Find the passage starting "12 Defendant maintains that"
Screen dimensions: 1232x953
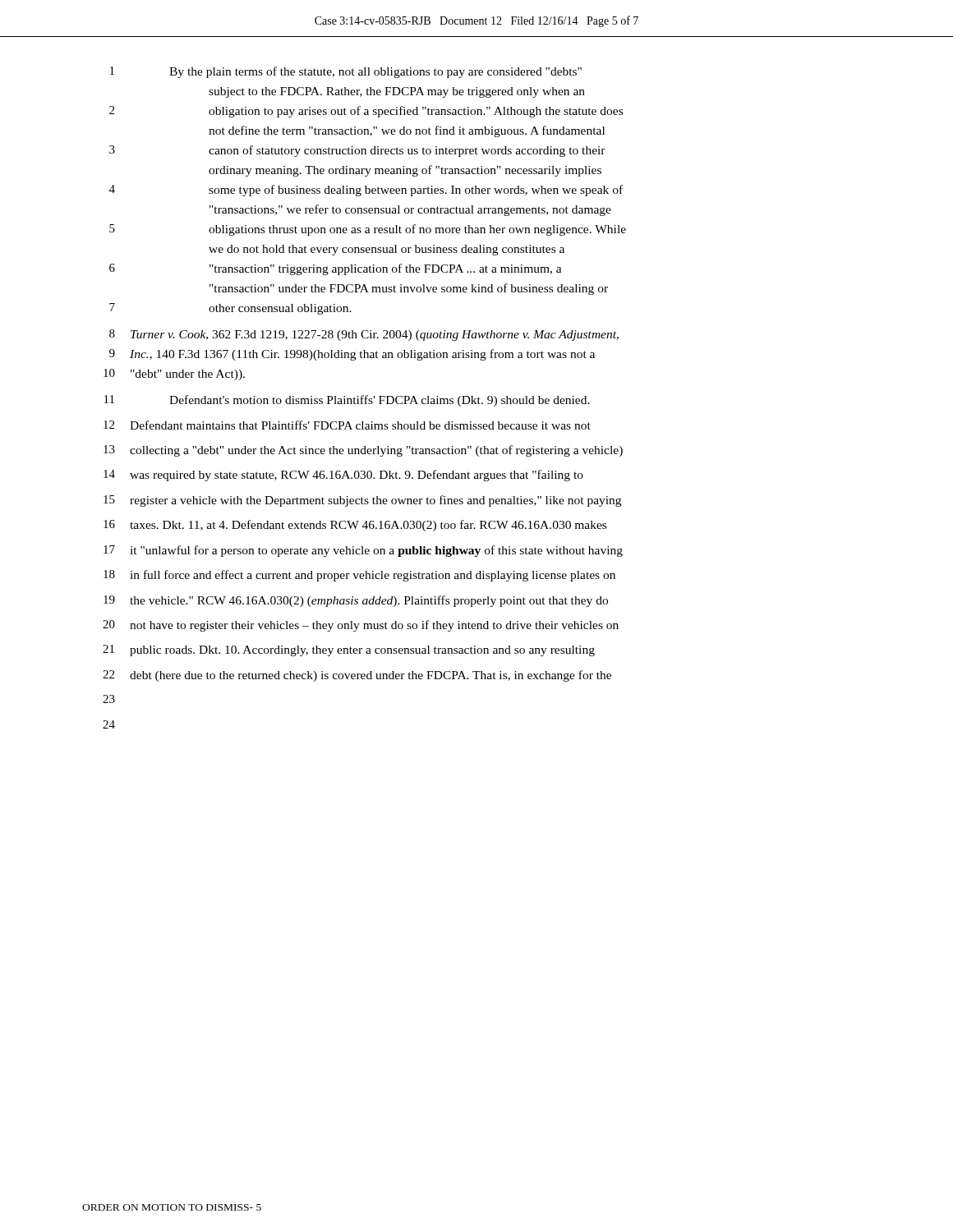pyautogui.click(x=476, y=425)
